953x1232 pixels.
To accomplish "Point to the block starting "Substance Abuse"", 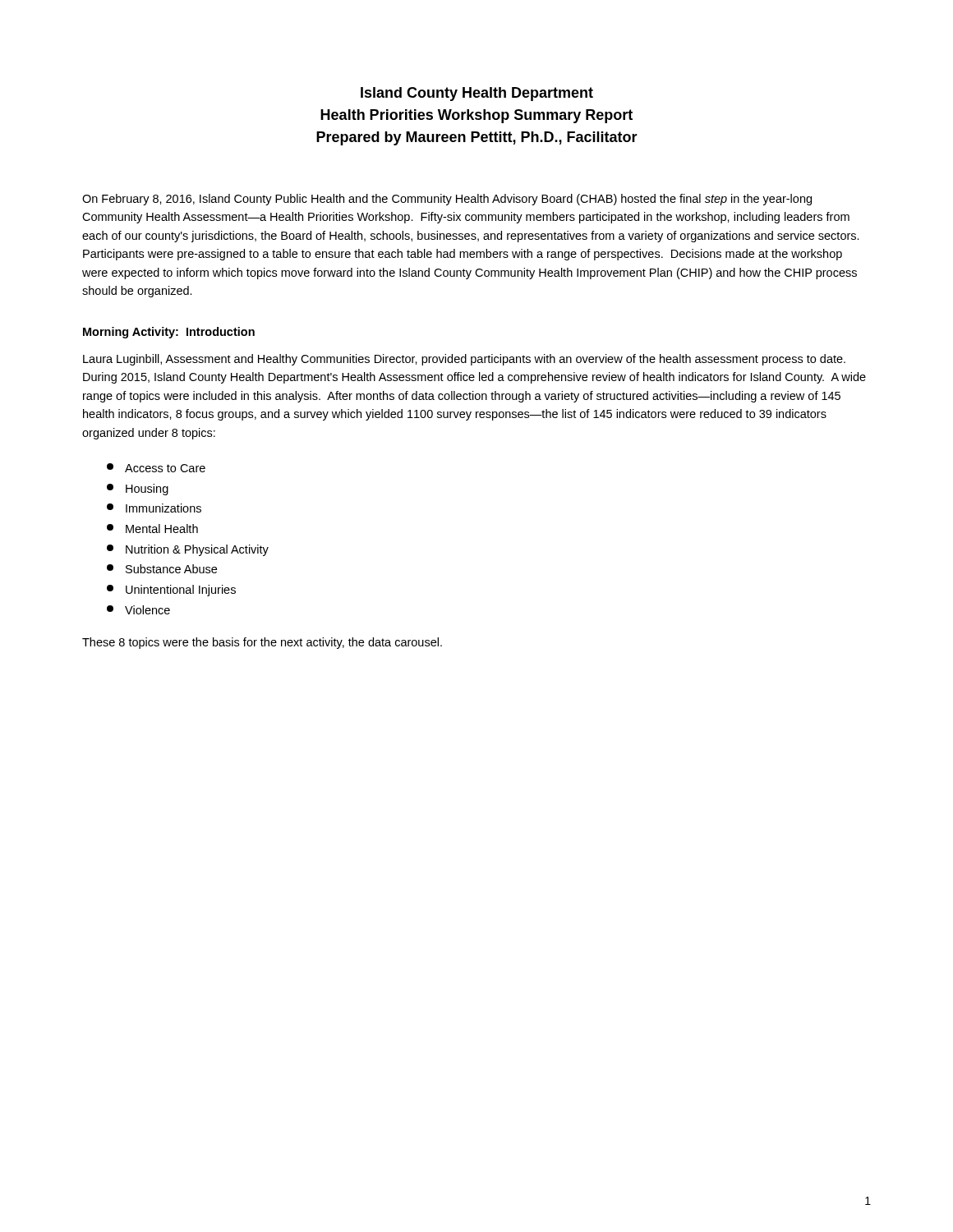I will pos(162,570).
